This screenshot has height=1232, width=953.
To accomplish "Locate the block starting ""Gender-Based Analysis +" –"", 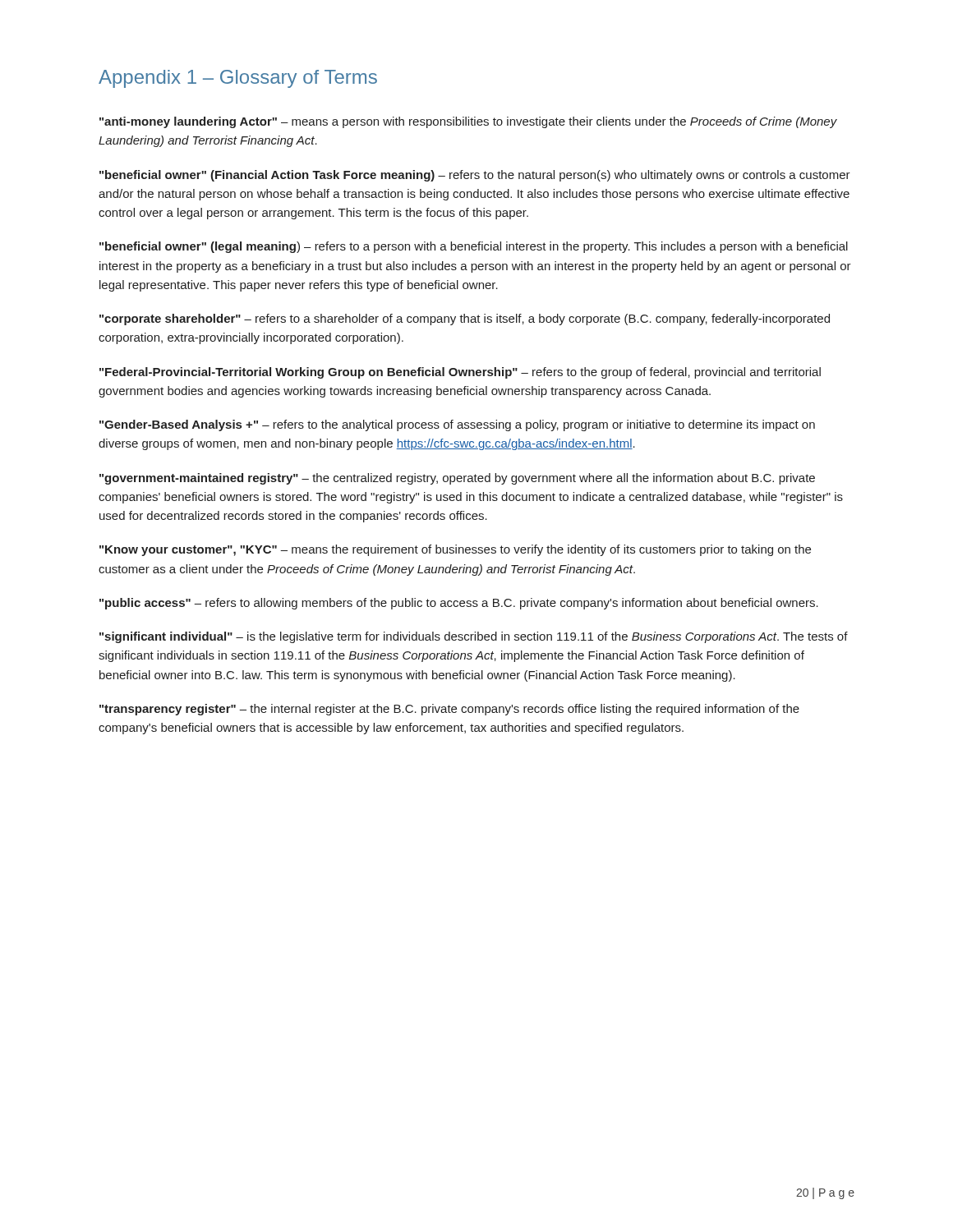I will [x=457, y=434].
